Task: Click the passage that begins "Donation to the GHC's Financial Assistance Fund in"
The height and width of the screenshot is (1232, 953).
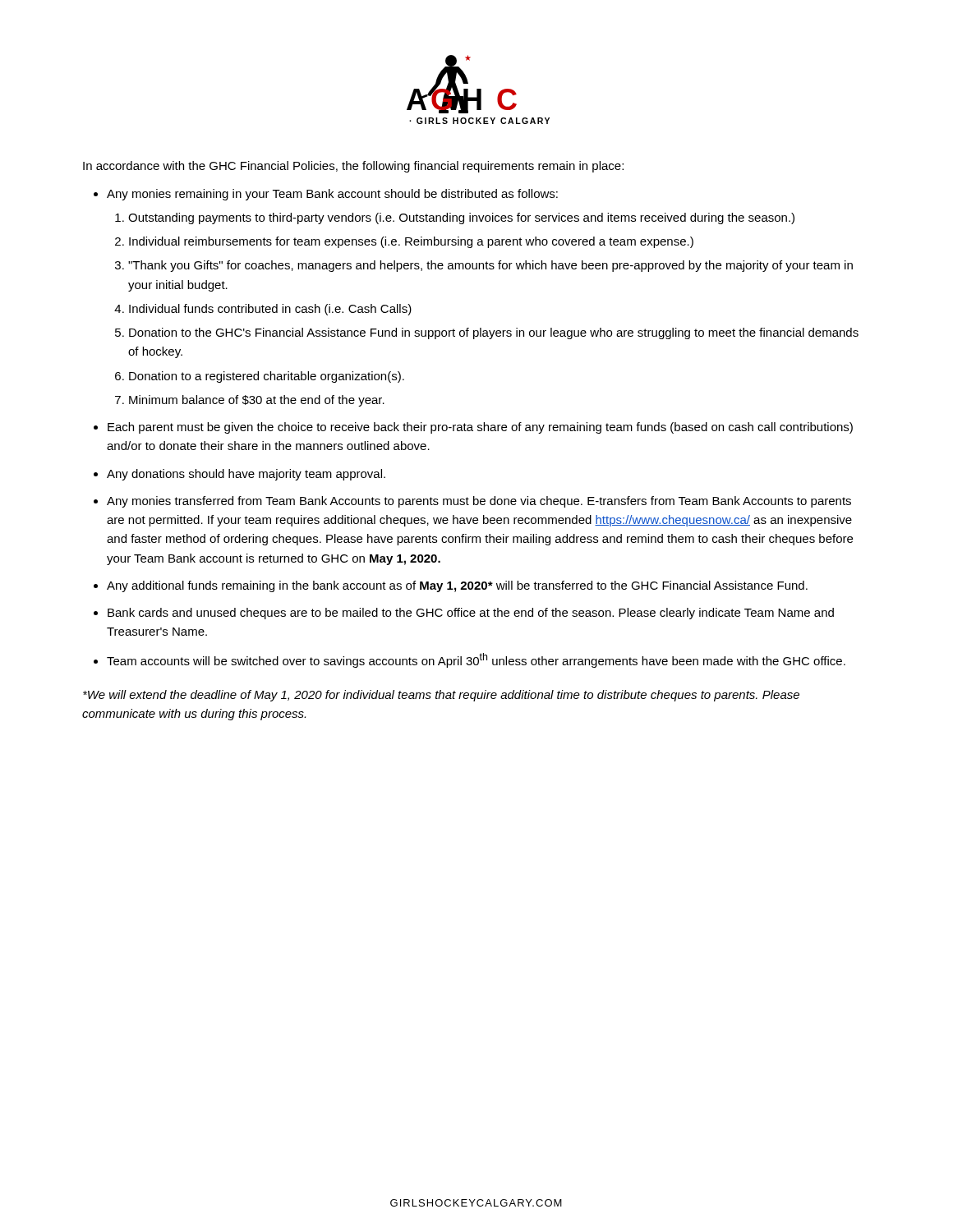Action: click(493, 342)
